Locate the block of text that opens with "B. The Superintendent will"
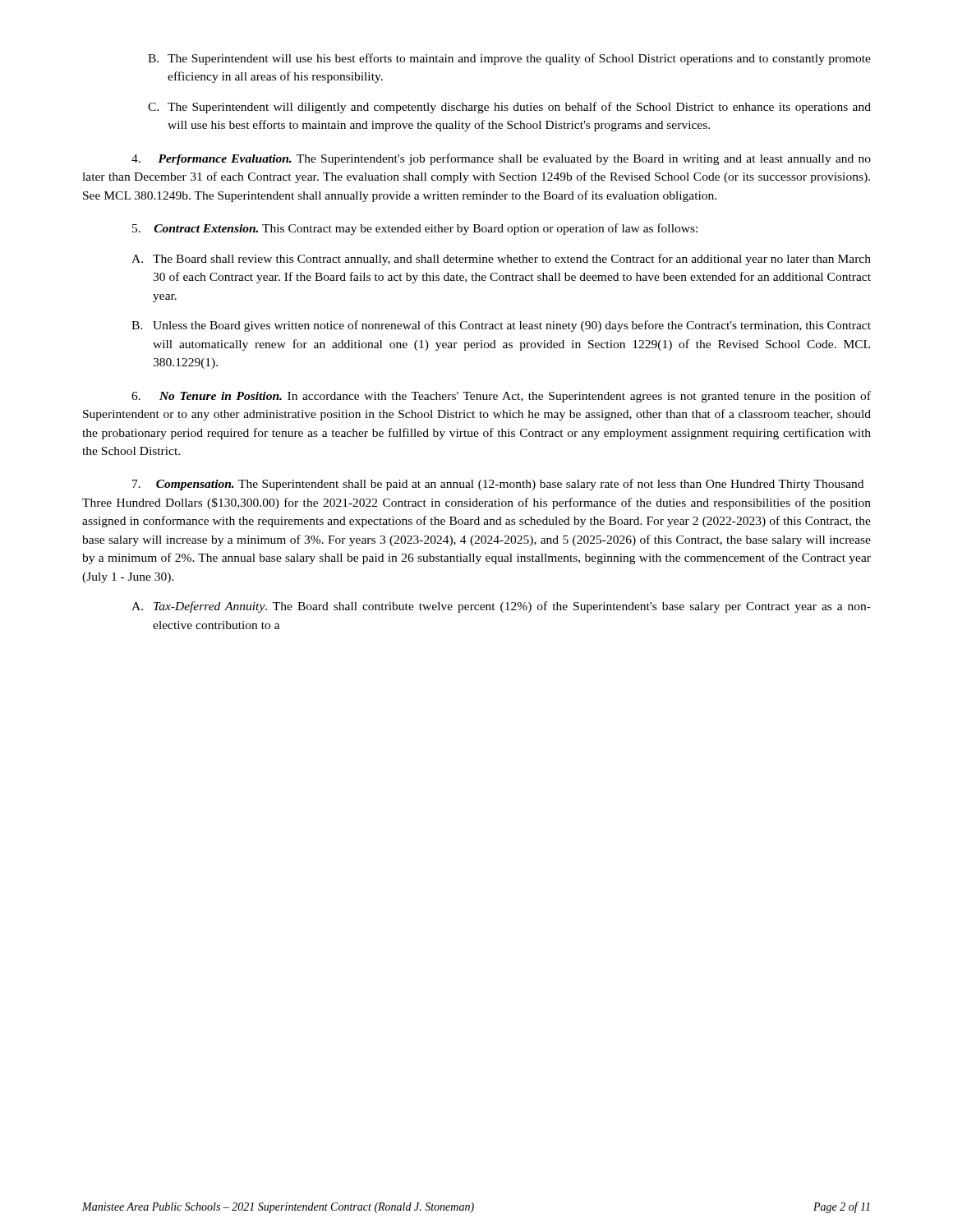 (x=509, y=68)
